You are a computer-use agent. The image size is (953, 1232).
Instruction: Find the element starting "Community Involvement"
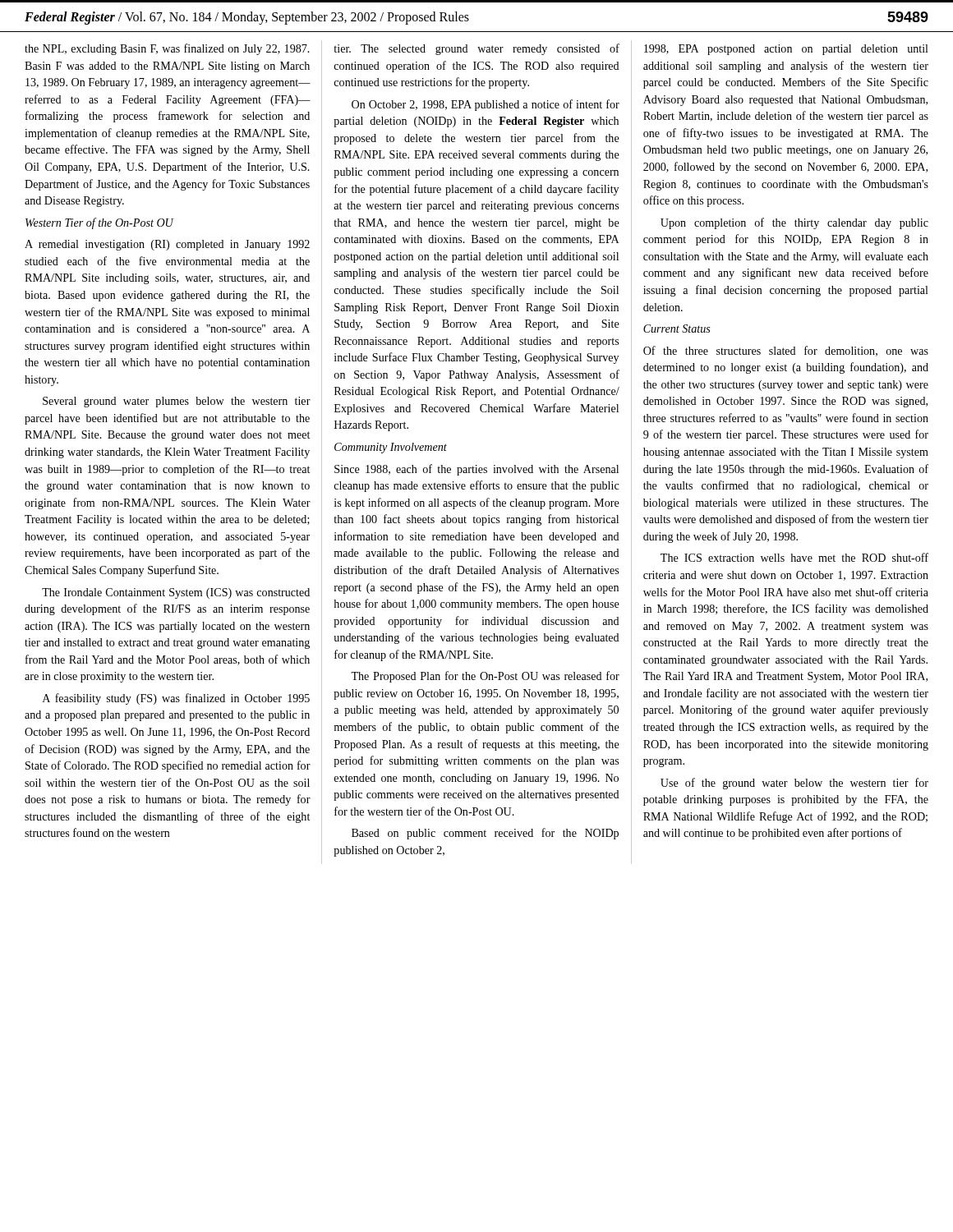coord(391,448)
